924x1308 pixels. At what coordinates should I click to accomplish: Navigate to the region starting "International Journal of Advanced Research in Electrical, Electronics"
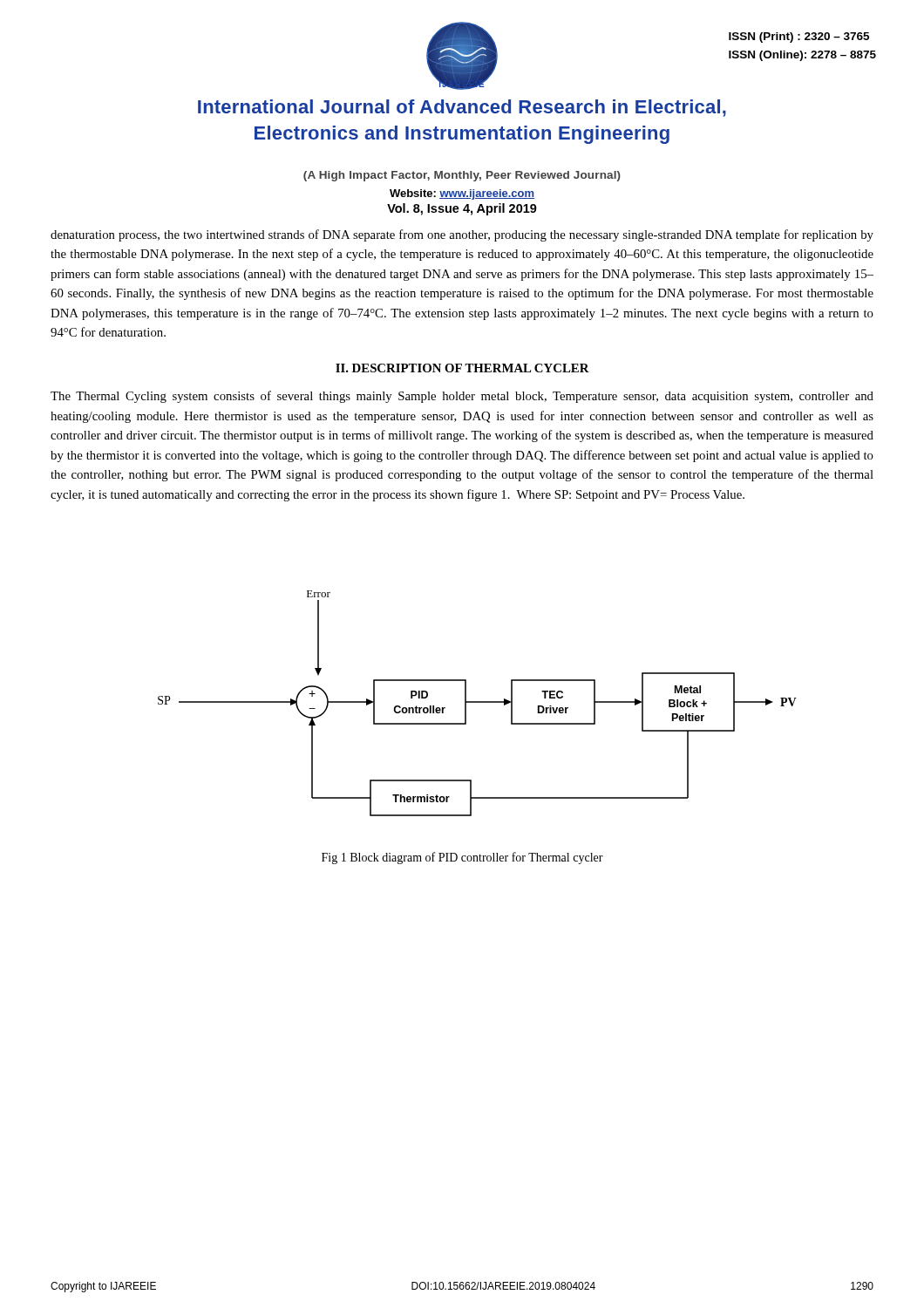tap(462, 120)
